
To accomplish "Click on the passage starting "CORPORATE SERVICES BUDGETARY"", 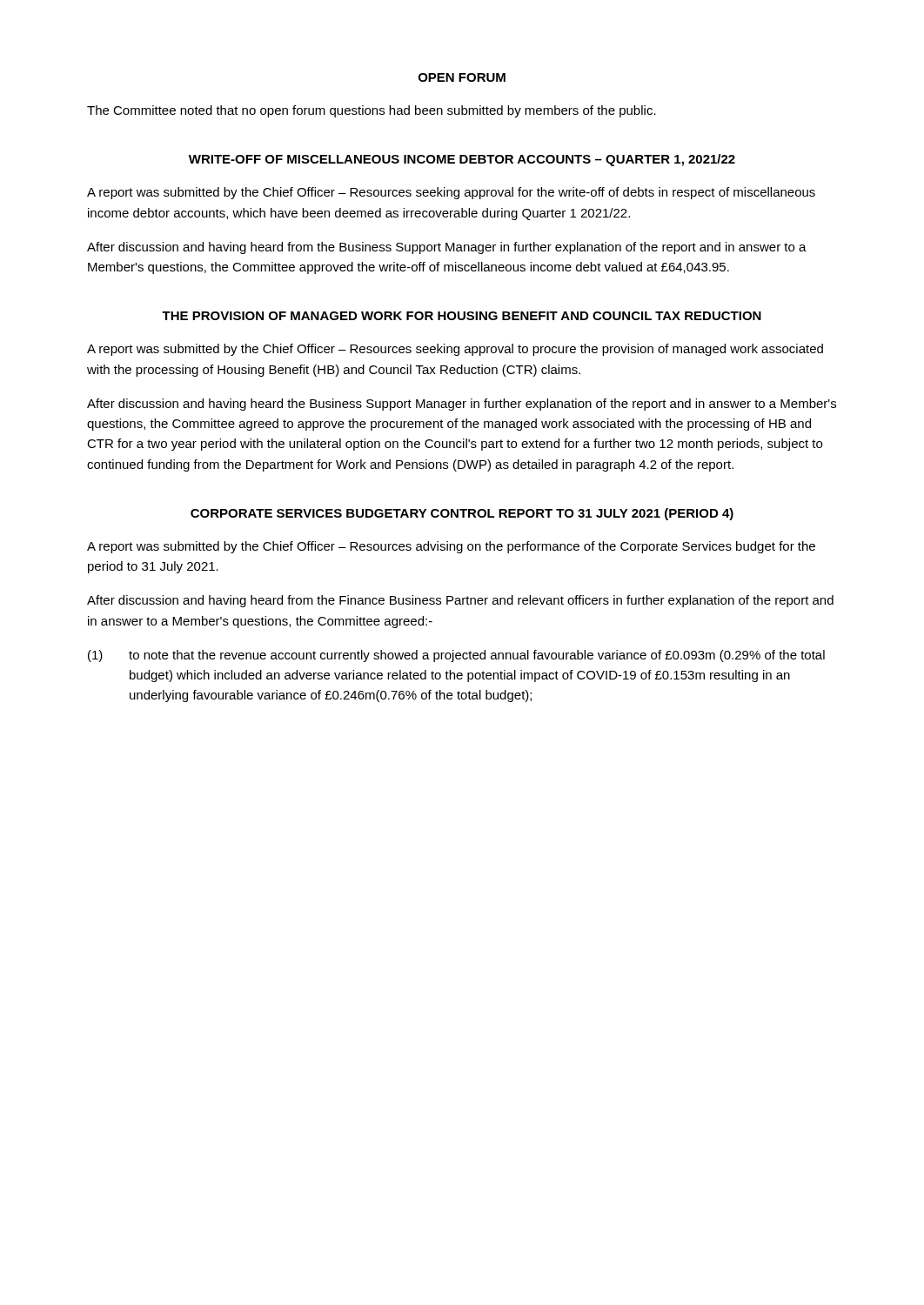I will tap(462, 513).
